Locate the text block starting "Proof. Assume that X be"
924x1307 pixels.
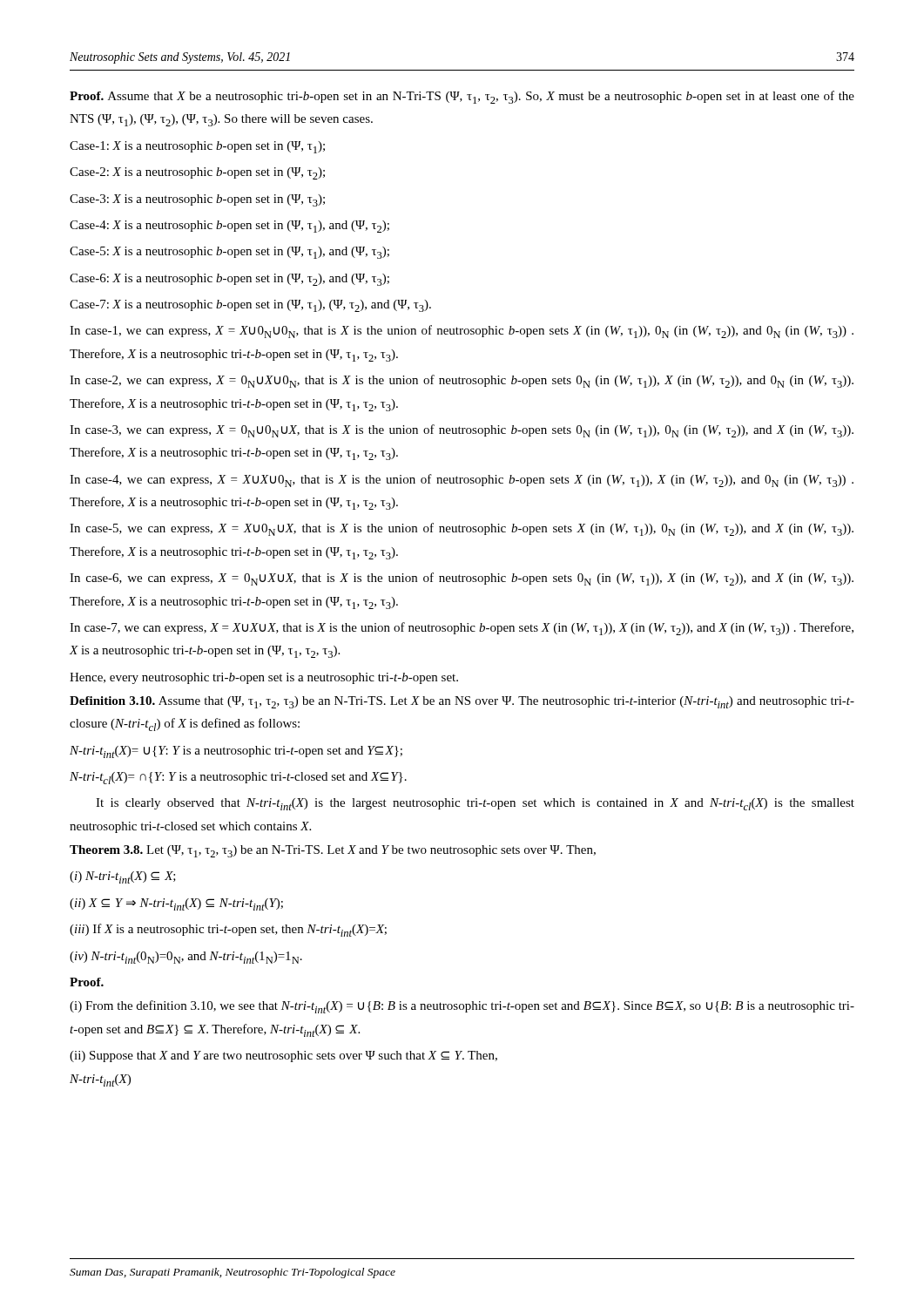[x=462, y=109]
